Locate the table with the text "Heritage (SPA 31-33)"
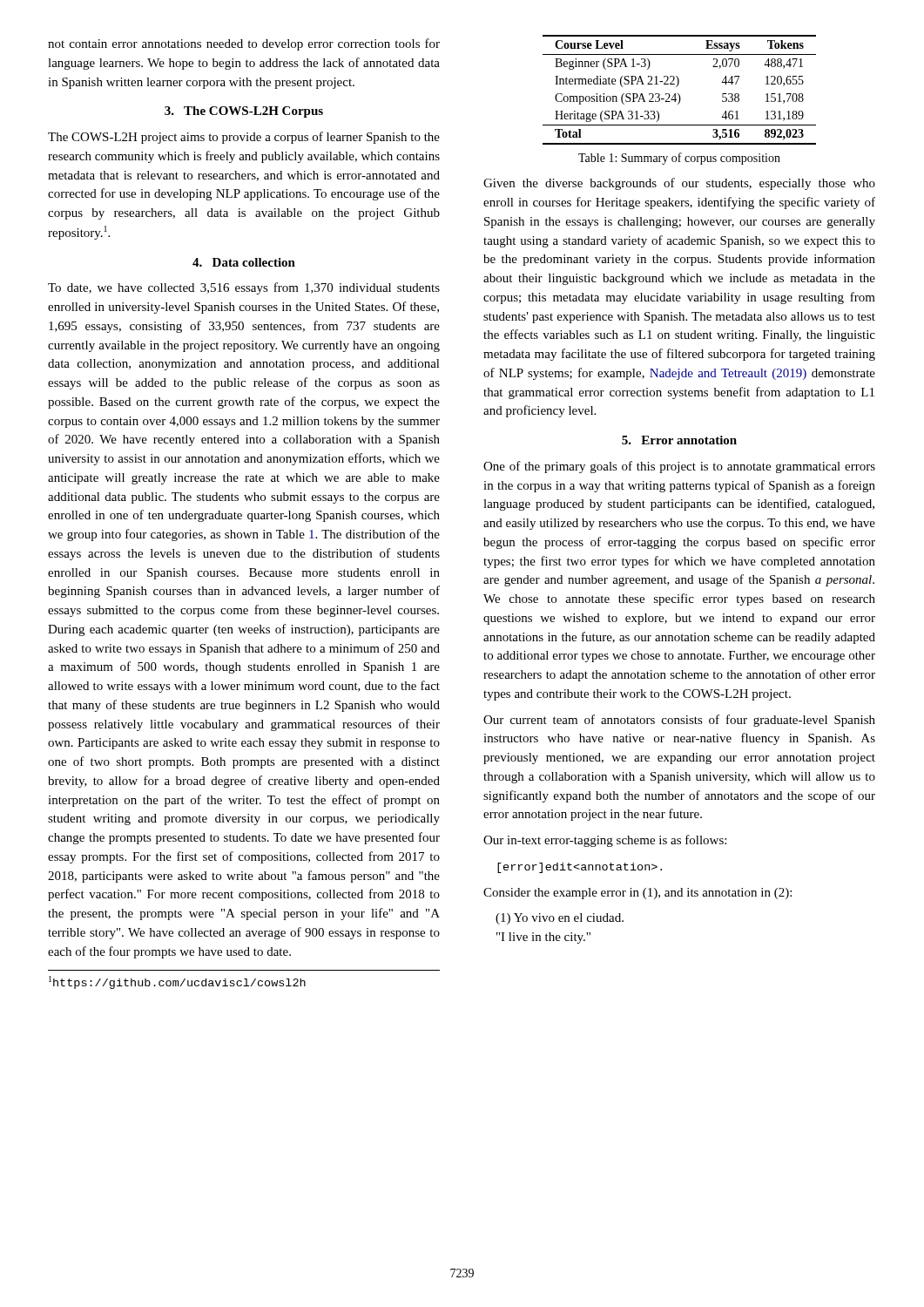The image size is (924, 1307). (x=679, y=90)
